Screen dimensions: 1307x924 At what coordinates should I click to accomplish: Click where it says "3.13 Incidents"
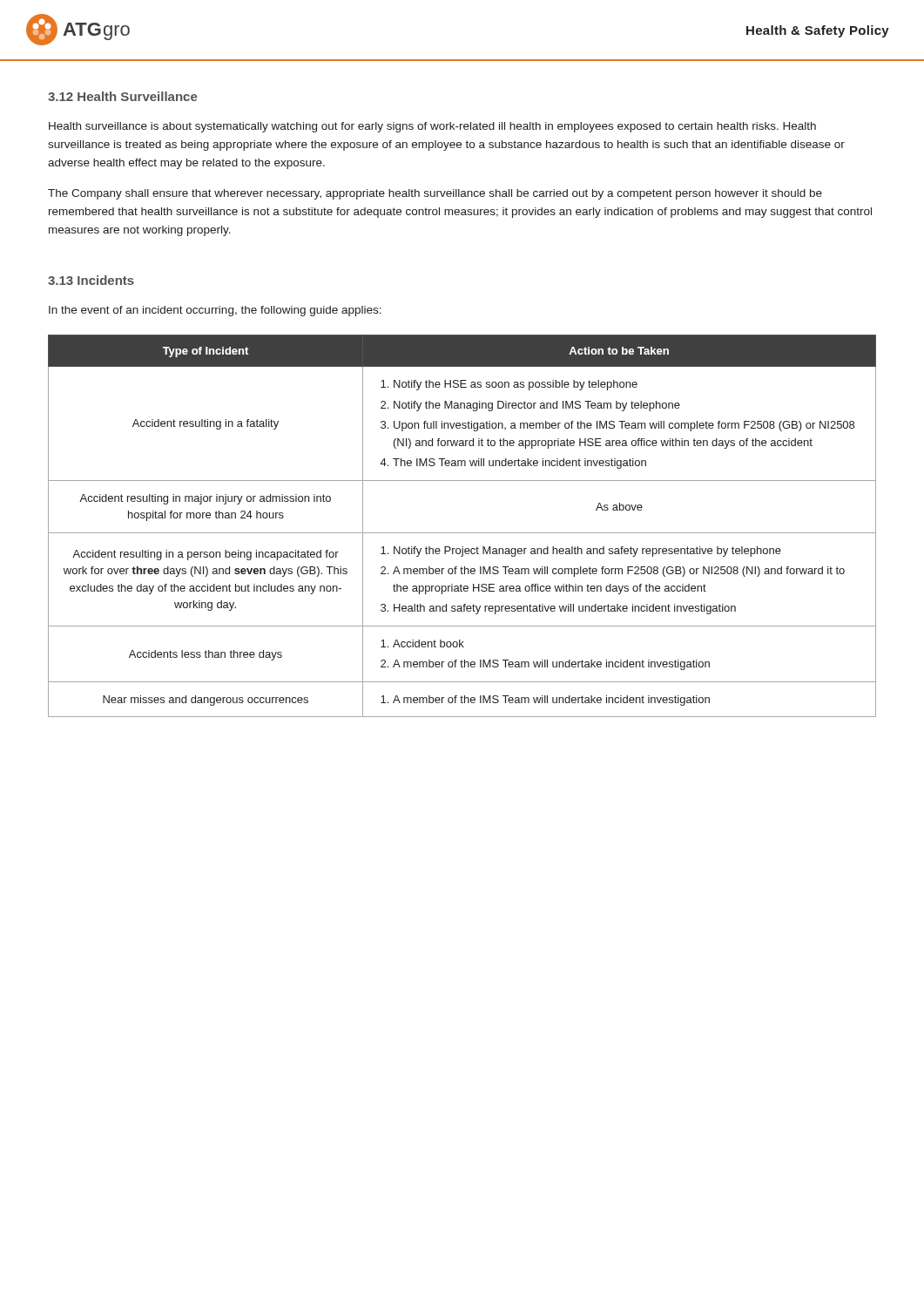point(91,280)
